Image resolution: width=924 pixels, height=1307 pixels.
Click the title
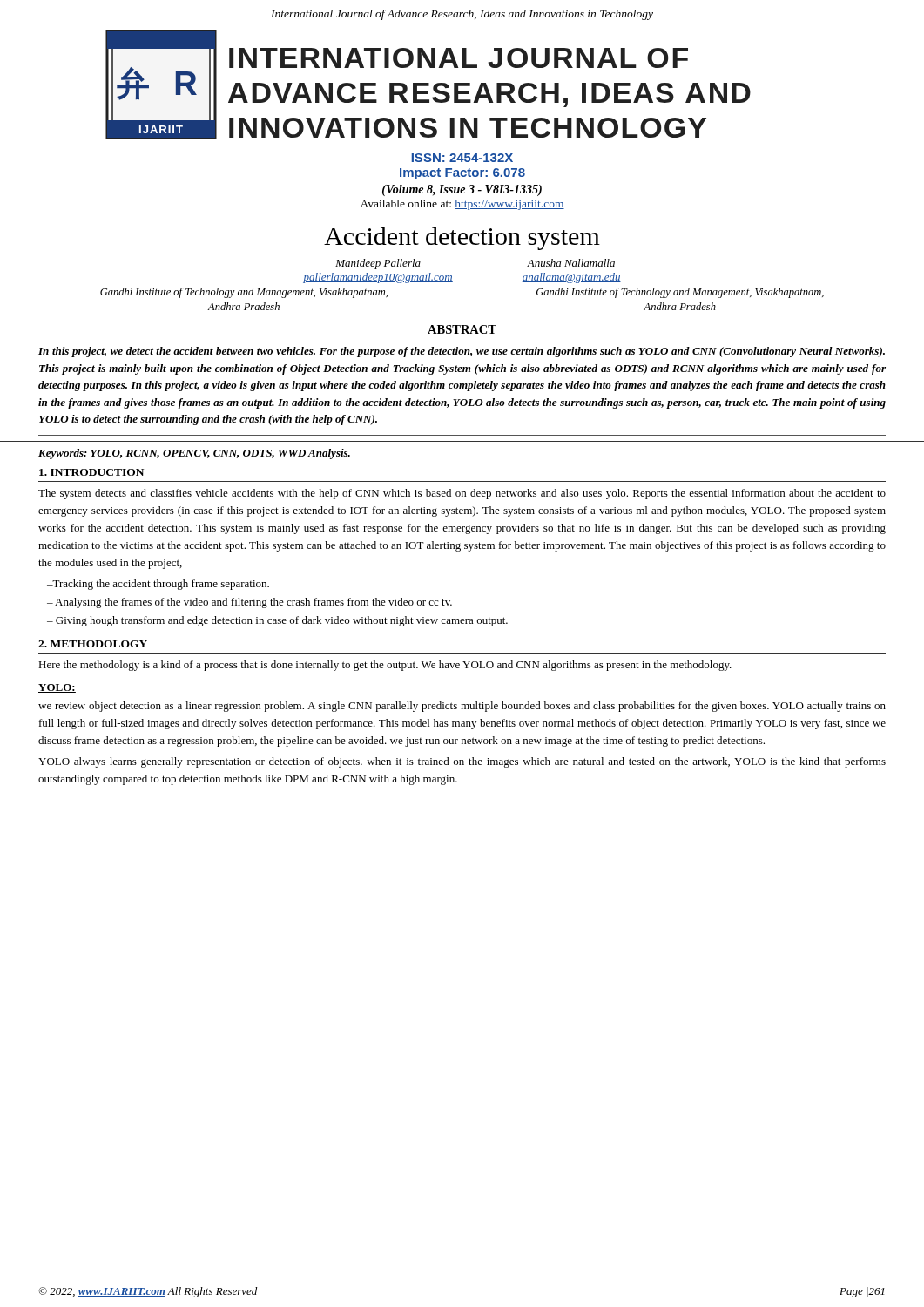pos(462,236)
